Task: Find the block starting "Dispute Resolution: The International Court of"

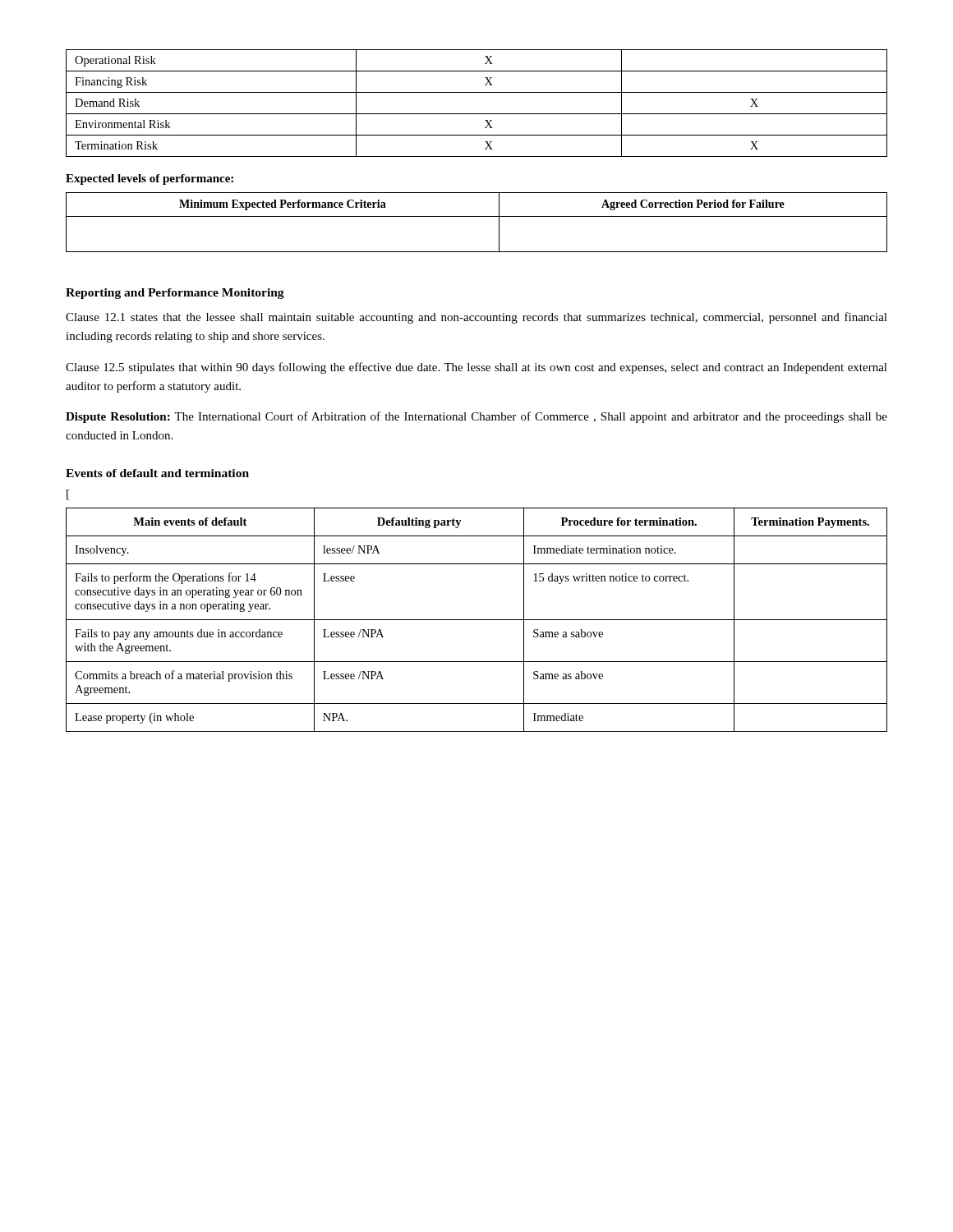Action: click(476, 426)
